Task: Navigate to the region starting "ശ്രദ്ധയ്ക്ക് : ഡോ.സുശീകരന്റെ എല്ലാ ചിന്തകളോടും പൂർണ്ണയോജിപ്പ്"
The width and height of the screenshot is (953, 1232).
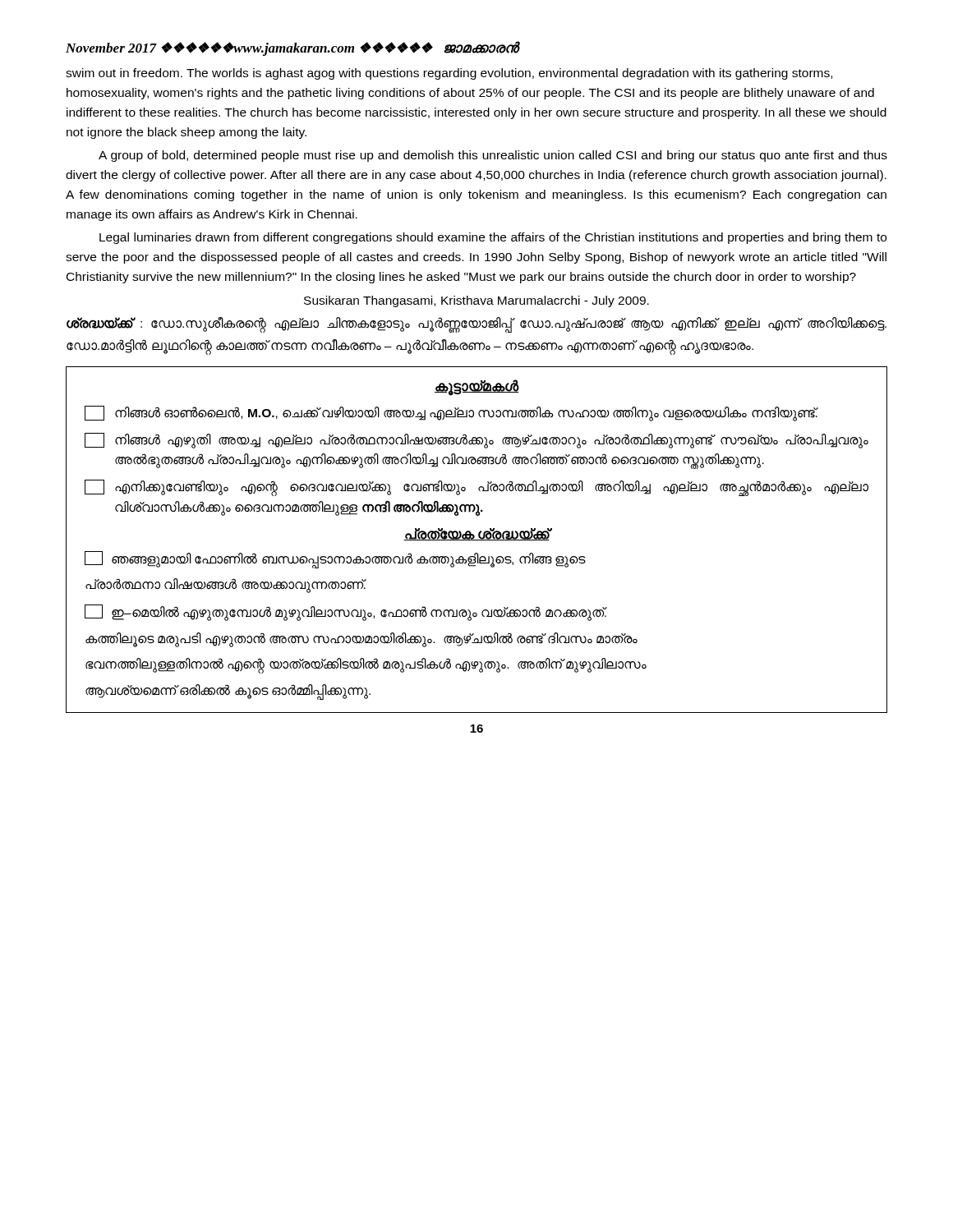Action: 476,334
